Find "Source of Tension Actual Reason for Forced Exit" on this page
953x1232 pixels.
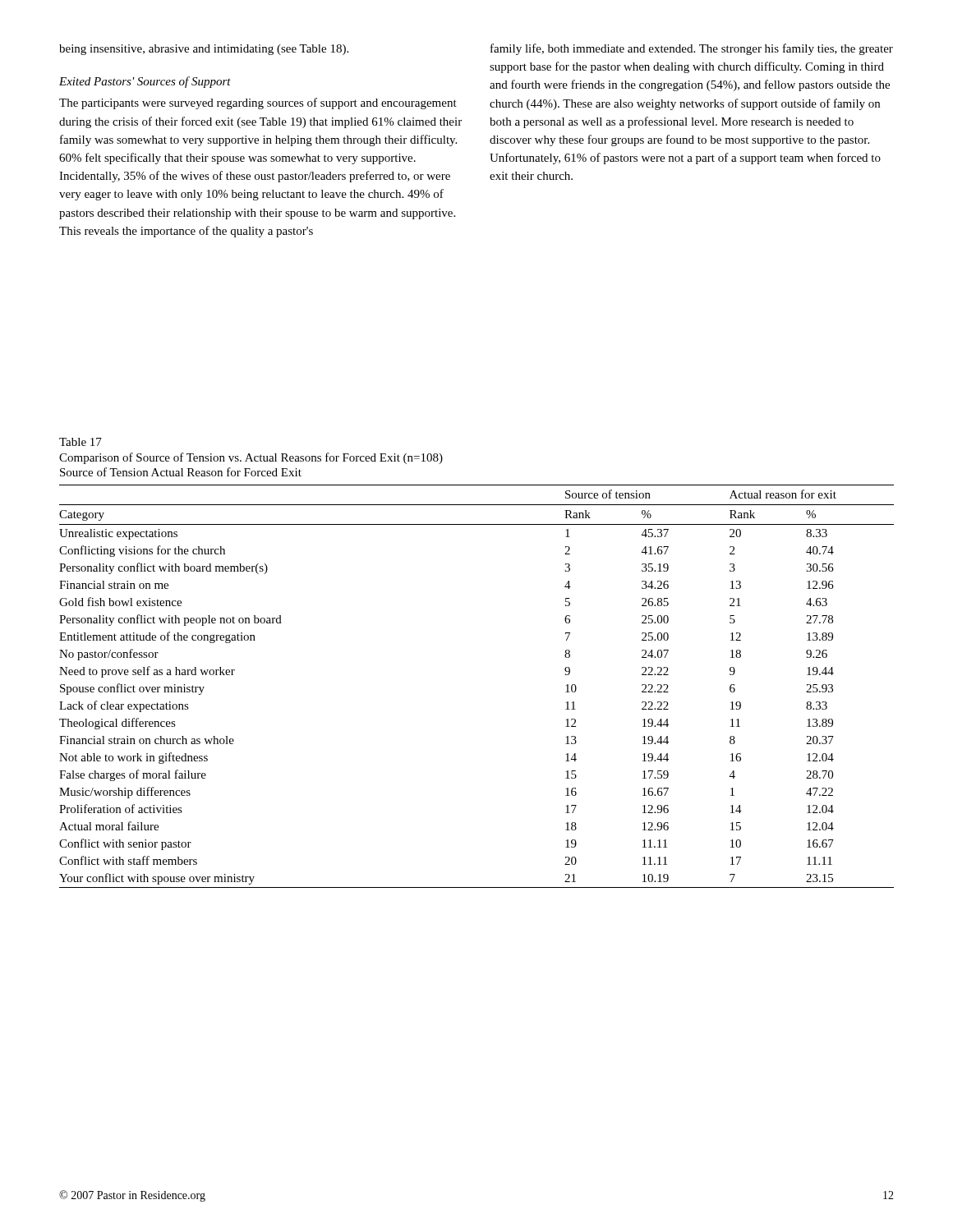180,472
